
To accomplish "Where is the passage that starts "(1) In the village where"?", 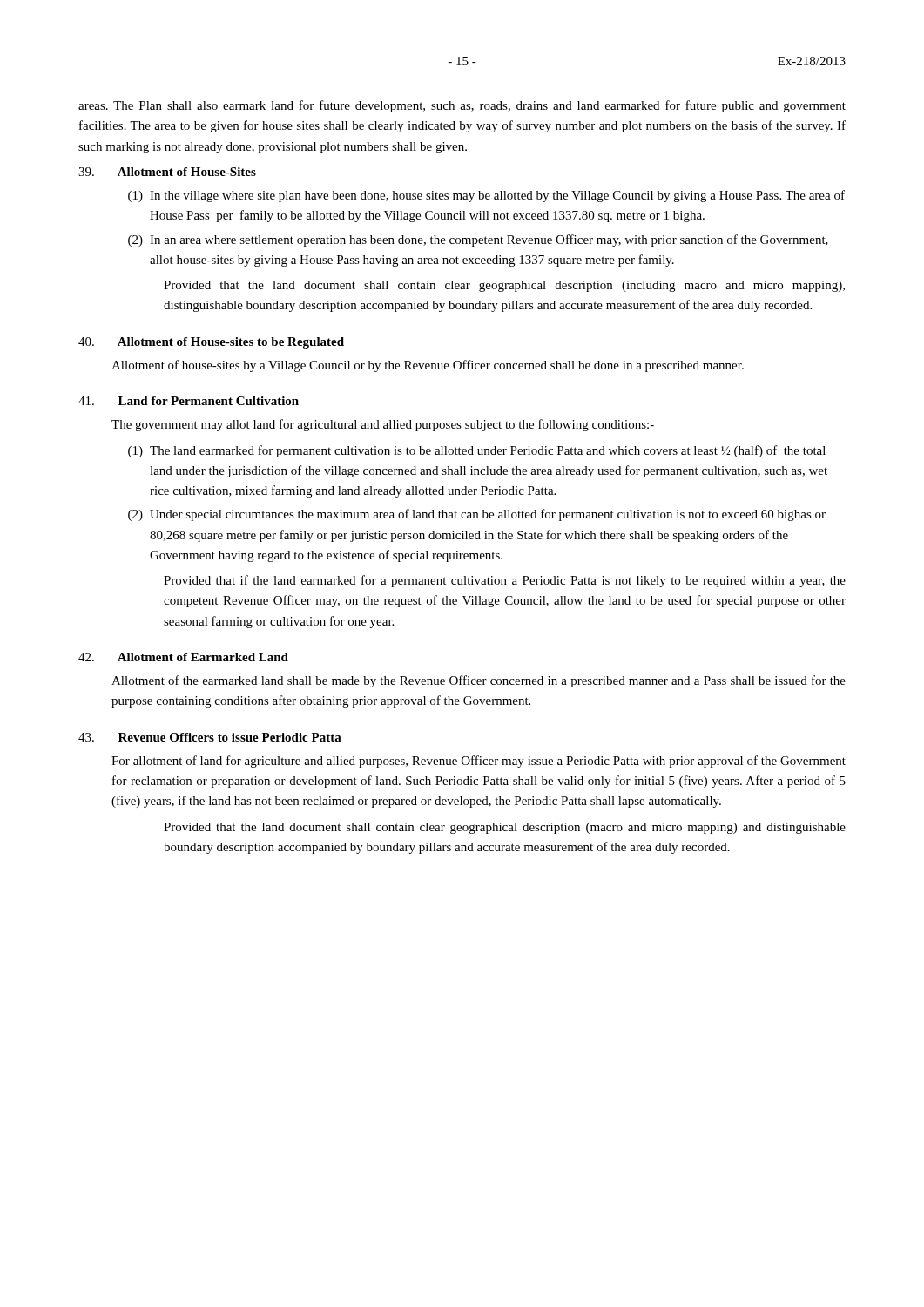I will pos(479,206).
